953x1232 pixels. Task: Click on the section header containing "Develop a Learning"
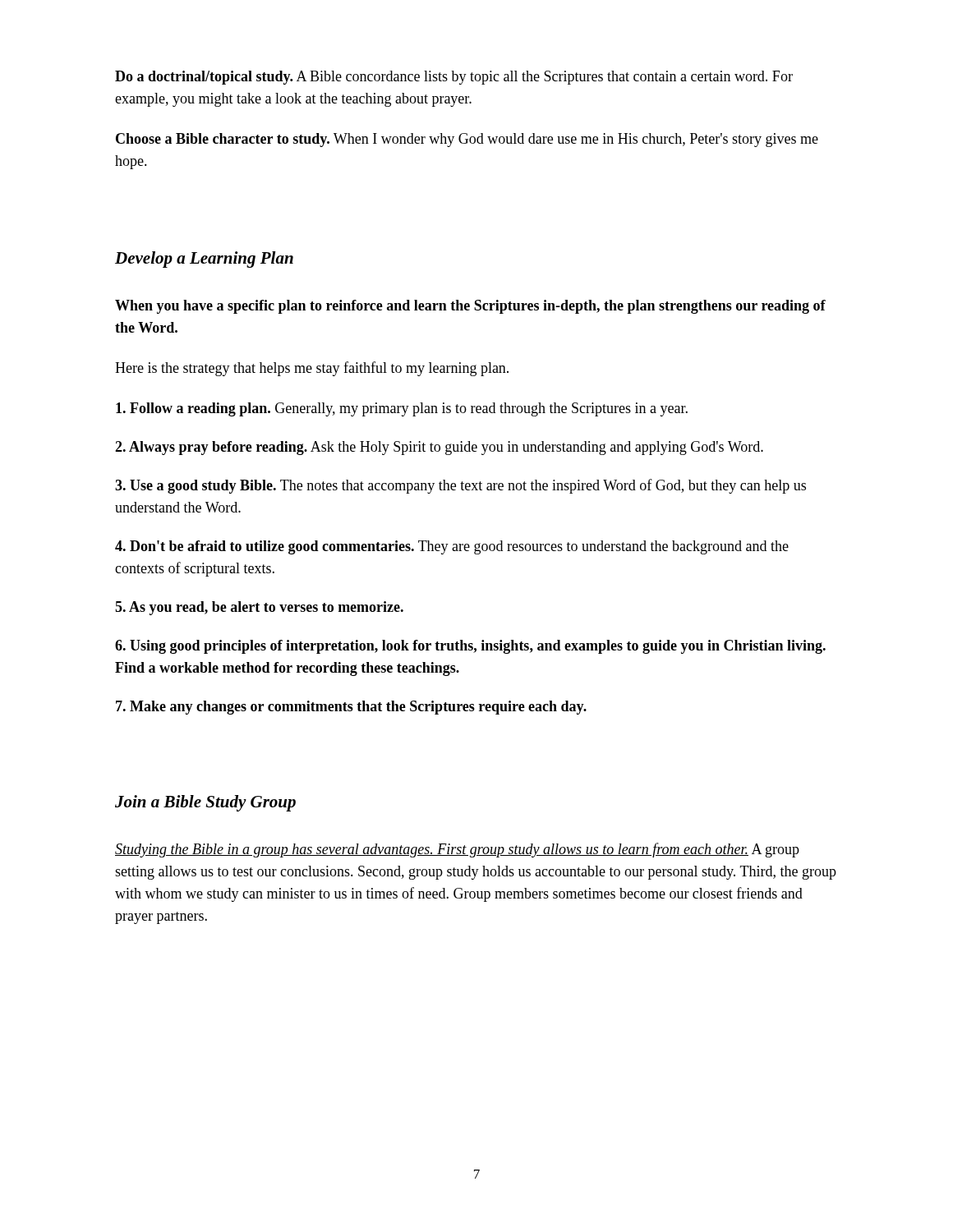point(204,258)
